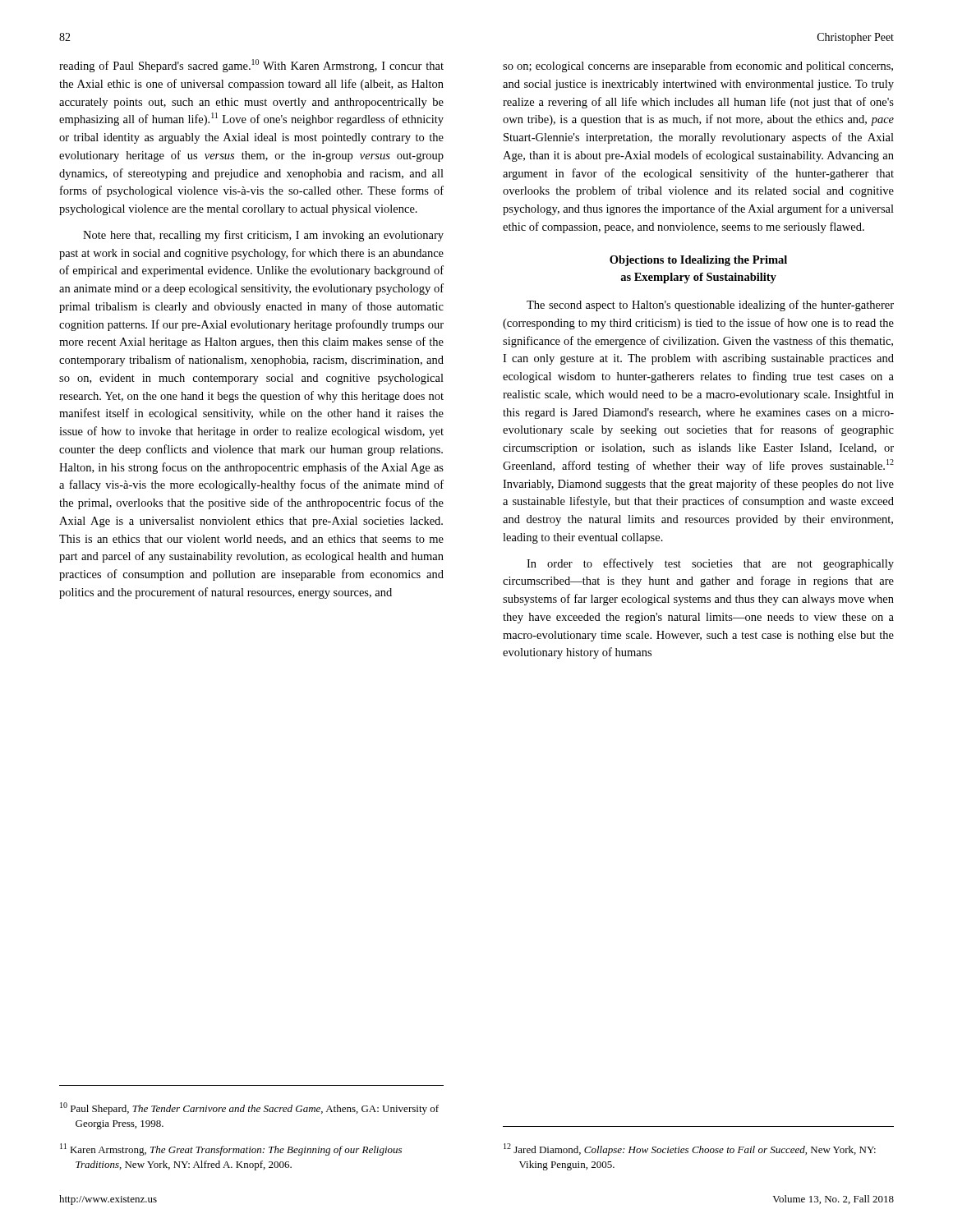
Task: Find the section header on this page that starts "Objections to Idealizing"
Action: tap(698, 268)
